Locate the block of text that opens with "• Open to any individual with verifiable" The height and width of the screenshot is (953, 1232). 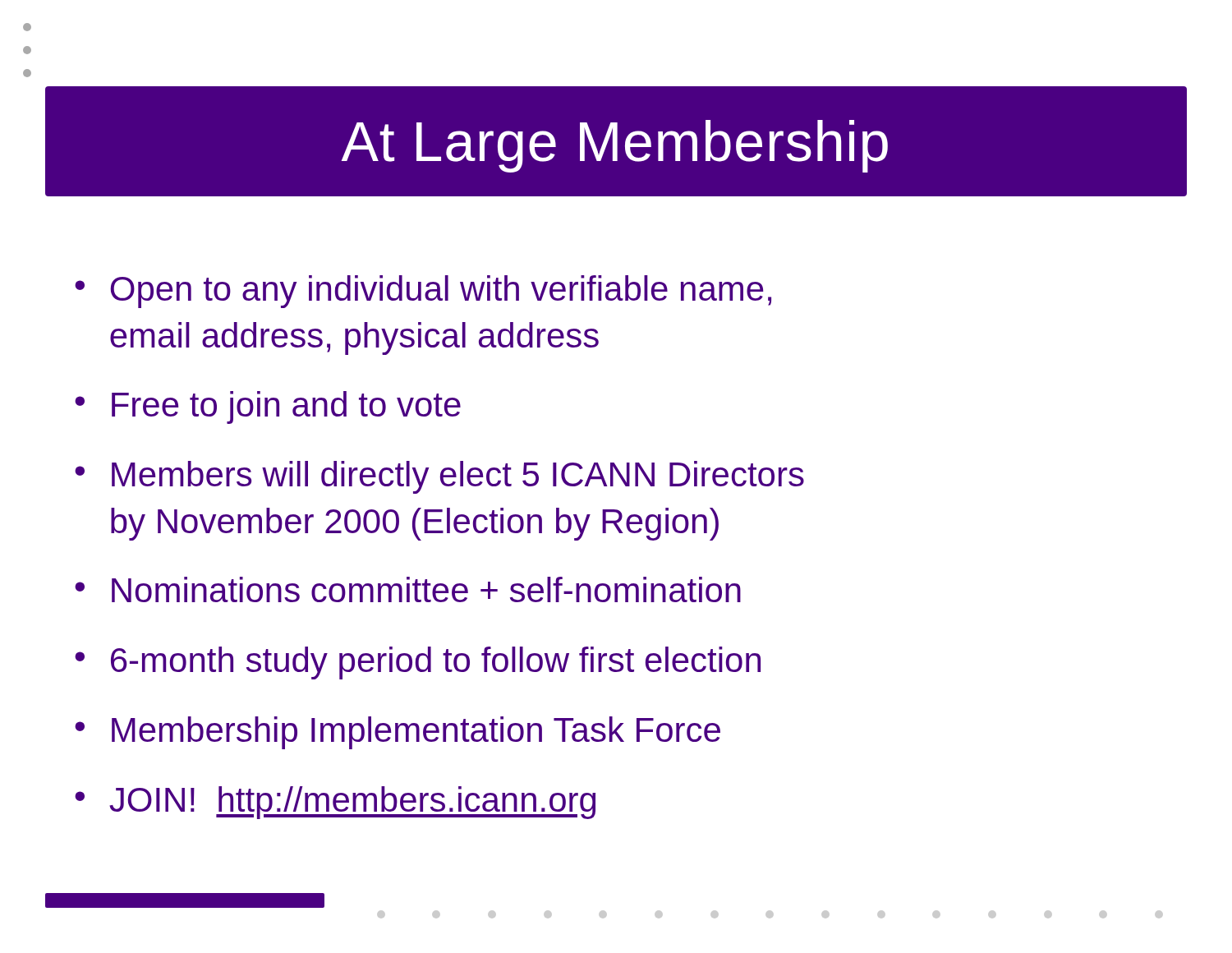tap(424, 312)
